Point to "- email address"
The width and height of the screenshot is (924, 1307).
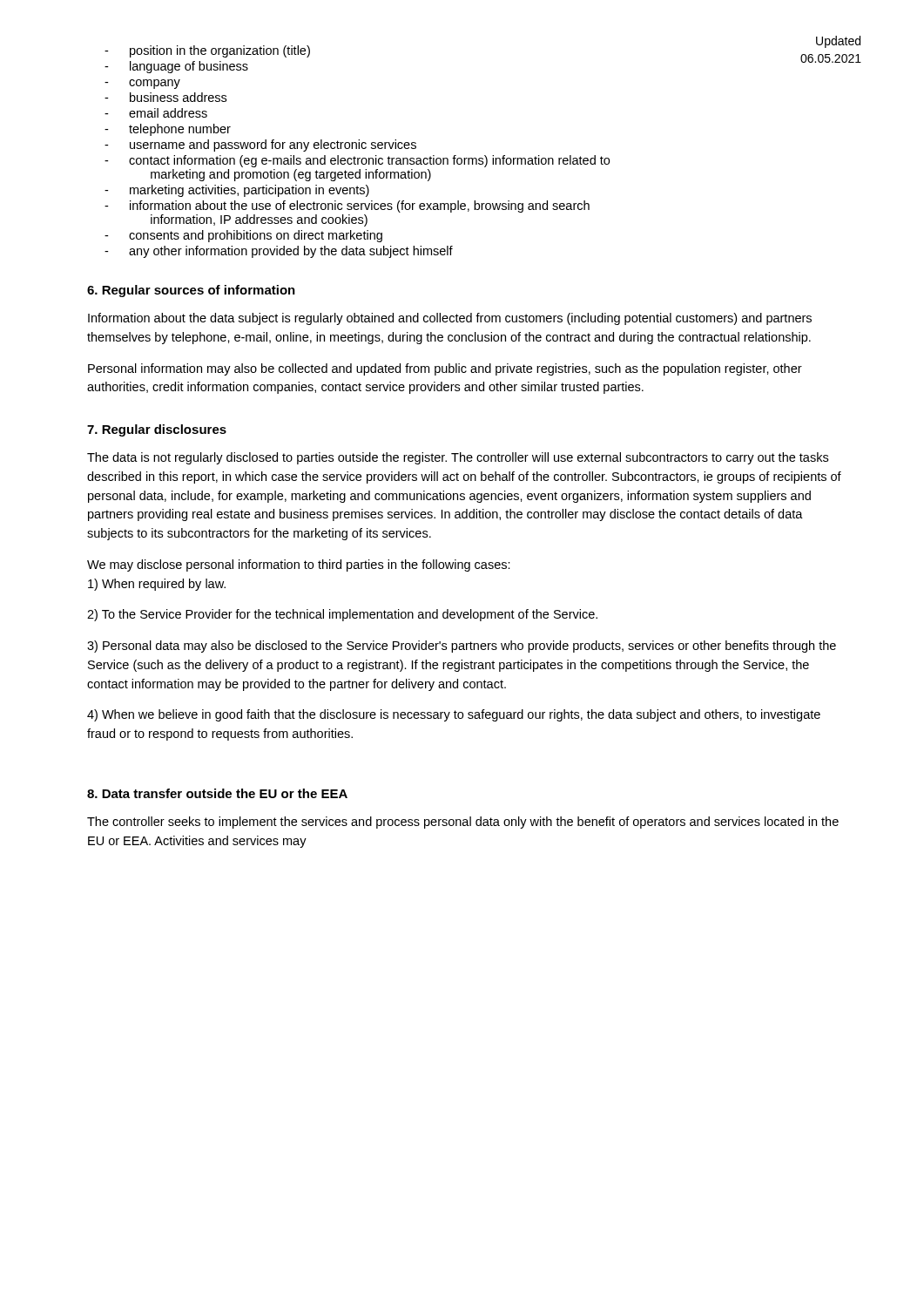tap(156, 113)
